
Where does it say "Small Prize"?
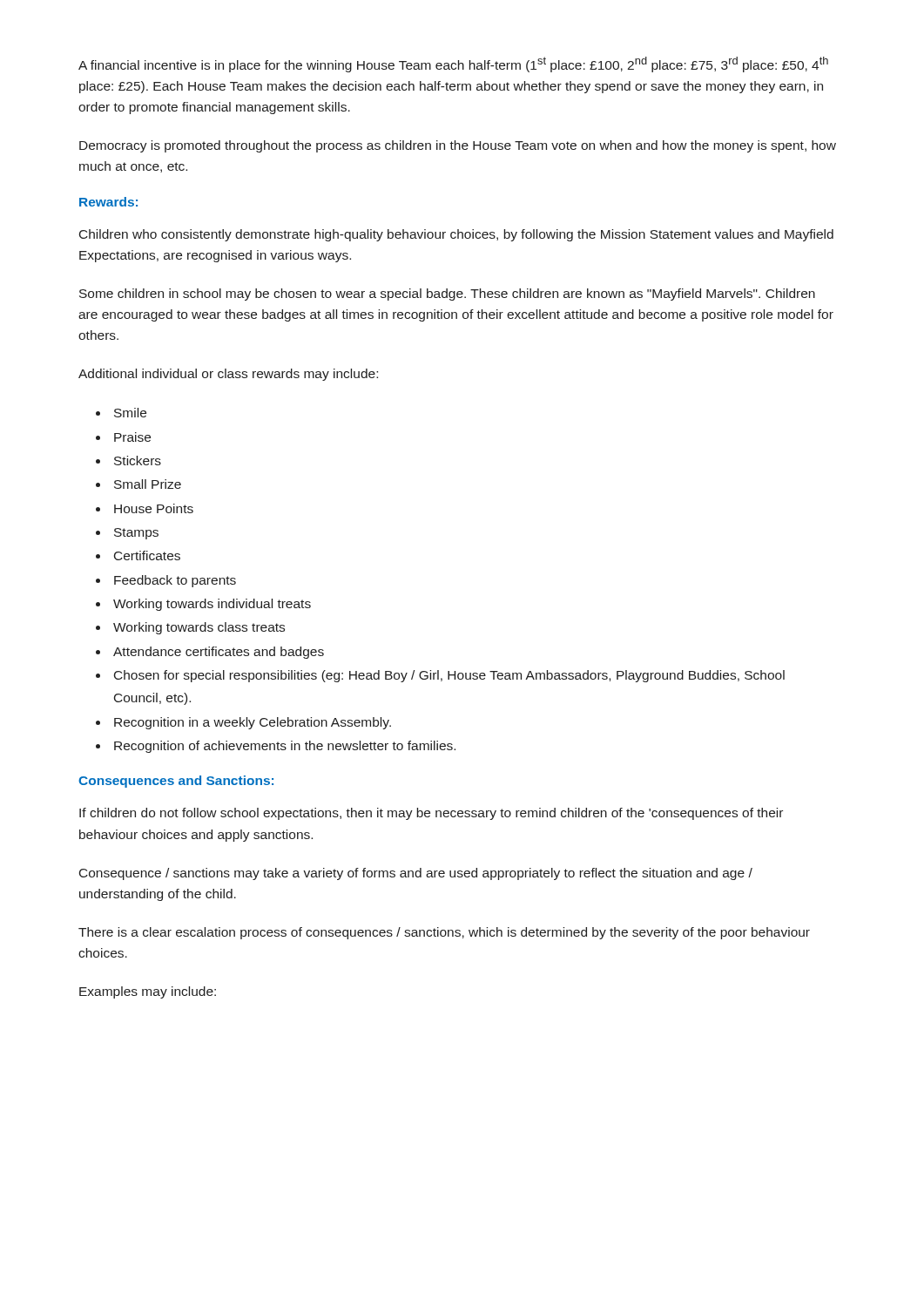pos(147,484)
